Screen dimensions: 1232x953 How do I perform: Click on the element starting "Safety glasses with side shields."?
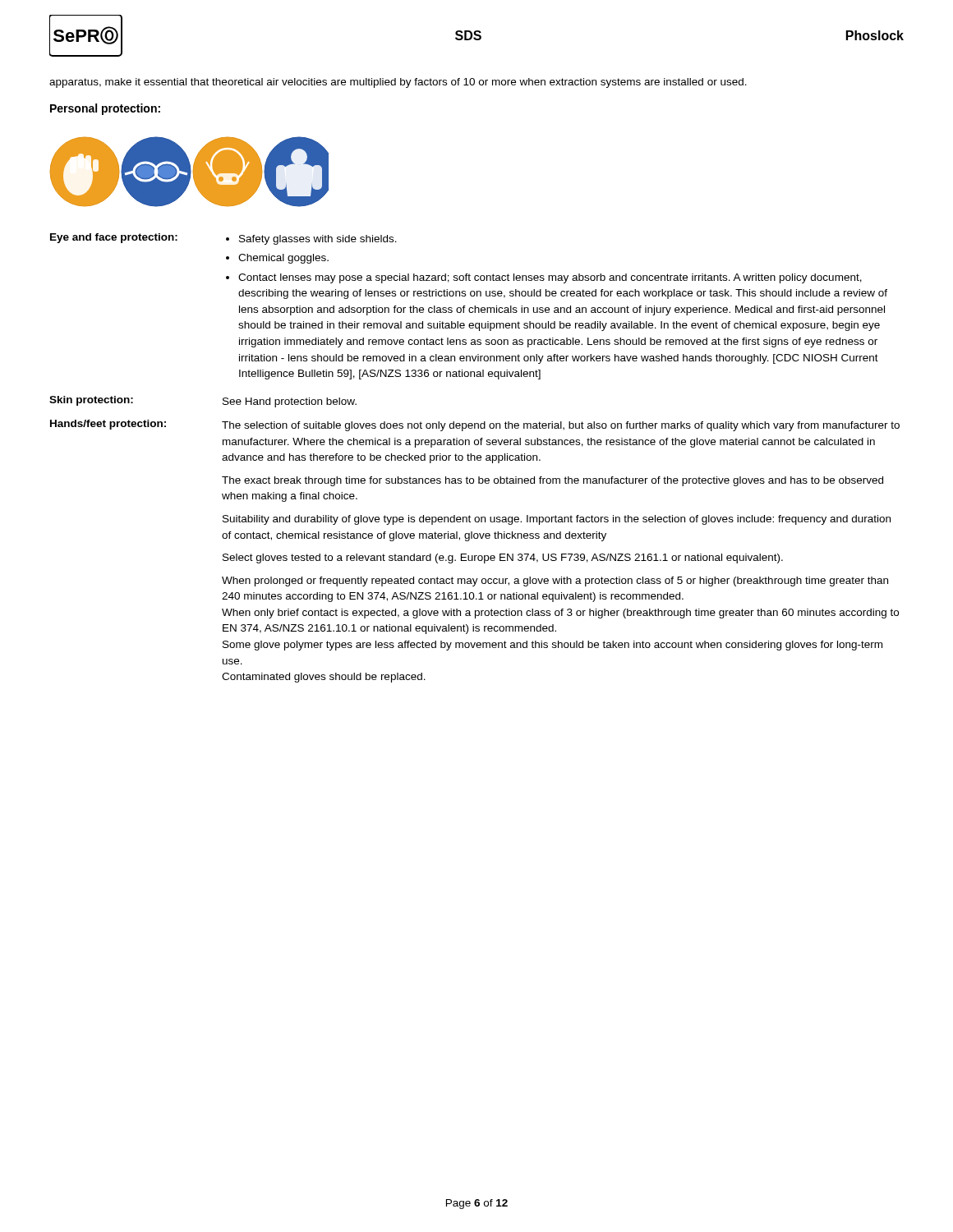tap(318, 238)
